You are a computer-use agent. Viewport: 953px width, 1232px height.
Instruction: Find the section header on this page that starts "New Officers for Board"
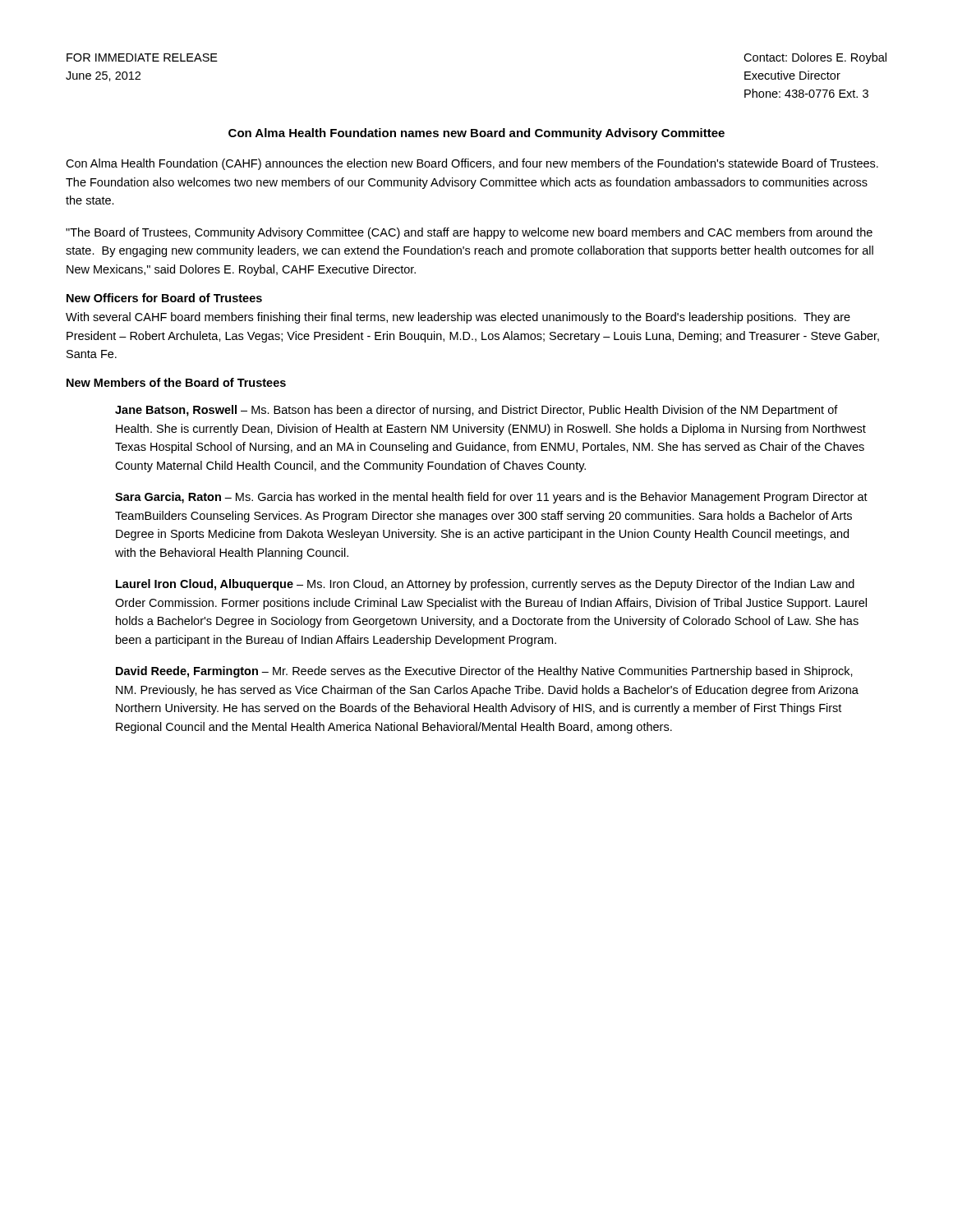coord(164,298)
